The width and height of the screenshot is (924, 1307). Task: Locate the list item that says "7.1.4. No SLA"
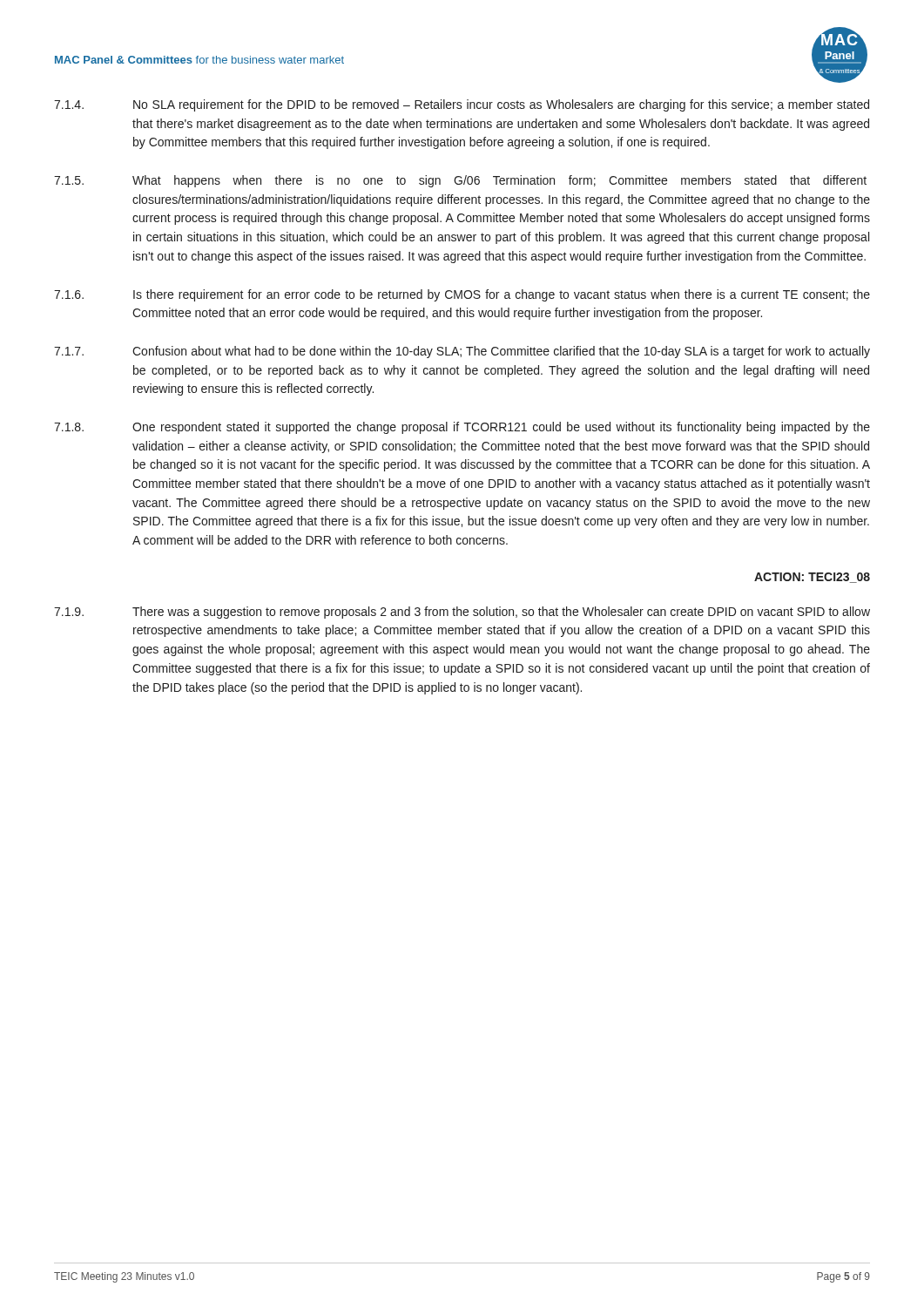click(462, 124)
